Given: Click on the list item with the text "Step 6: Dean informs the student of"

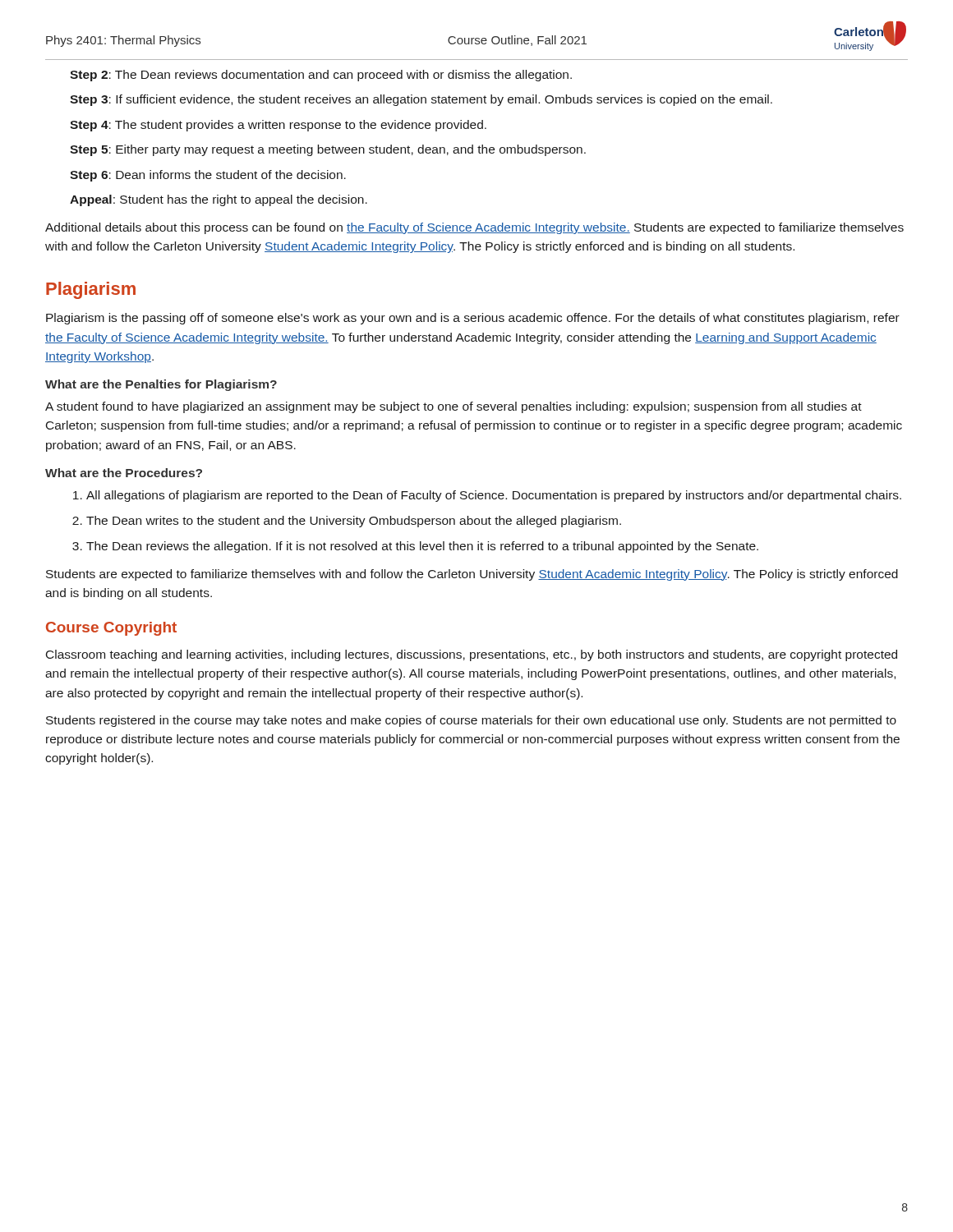Looking at the screenshot, I should click(x=208, y=174).
